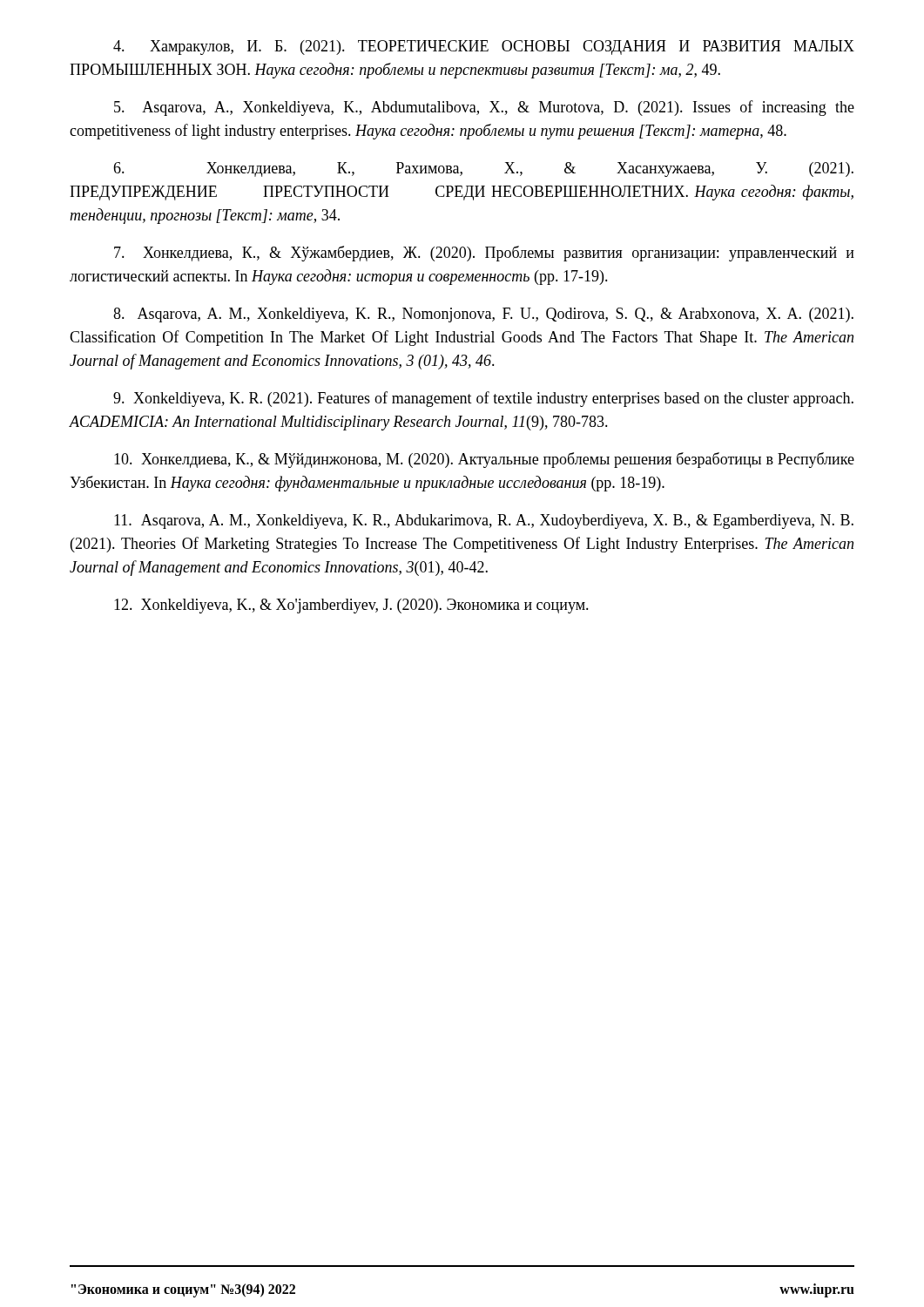Image resolution: width=924 pixels, height=1307 pixels.
Task: Find the block on this page that starts "5. Asqarova, A., Xonkeldiyeva, K., Abdumutalibova,"
Action: click(x=462, y=119)
